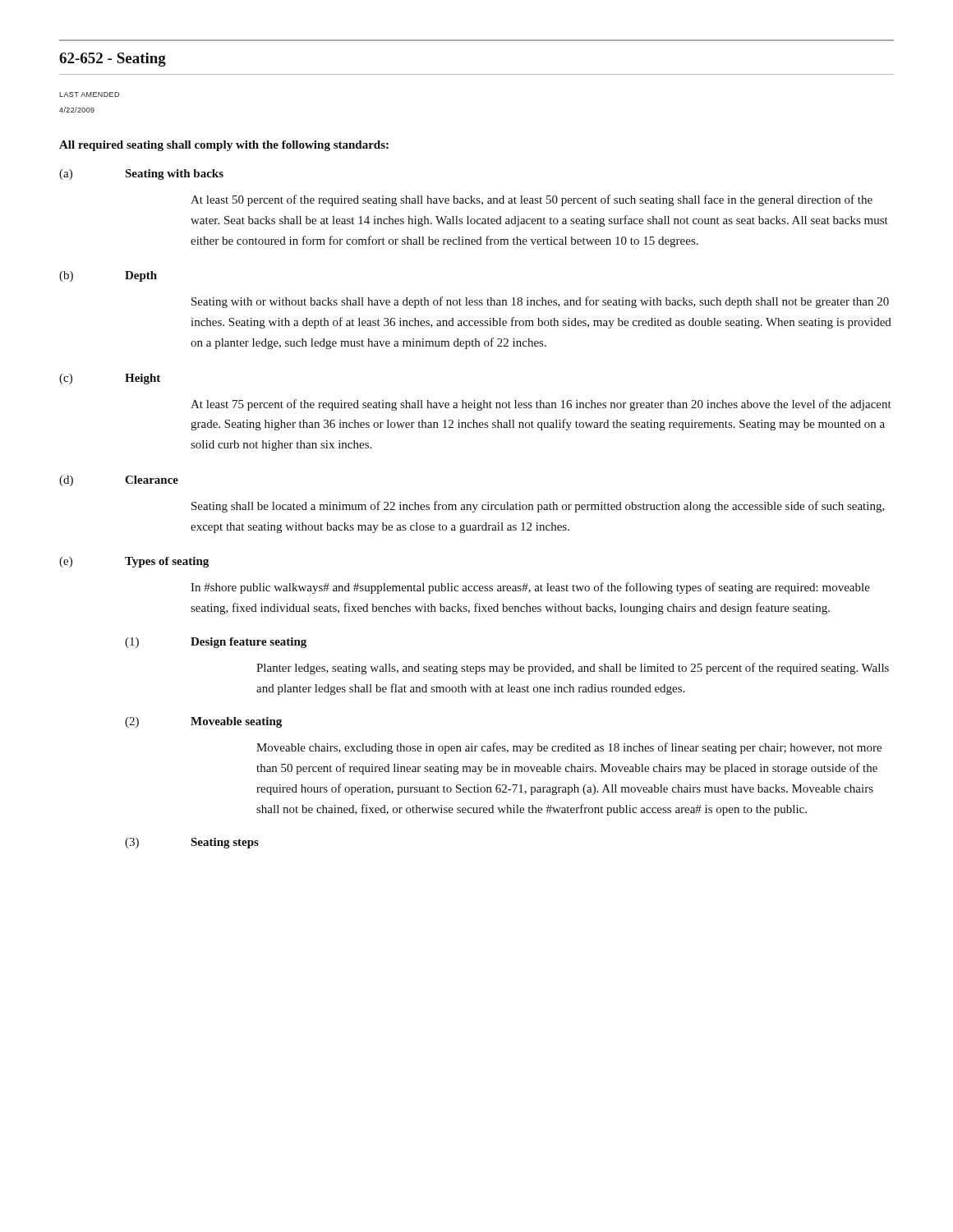Viewport: 953px width, 1232px height.
Task: Find the passage starting "(3) Seating steps"
Action: click(192, 842)
